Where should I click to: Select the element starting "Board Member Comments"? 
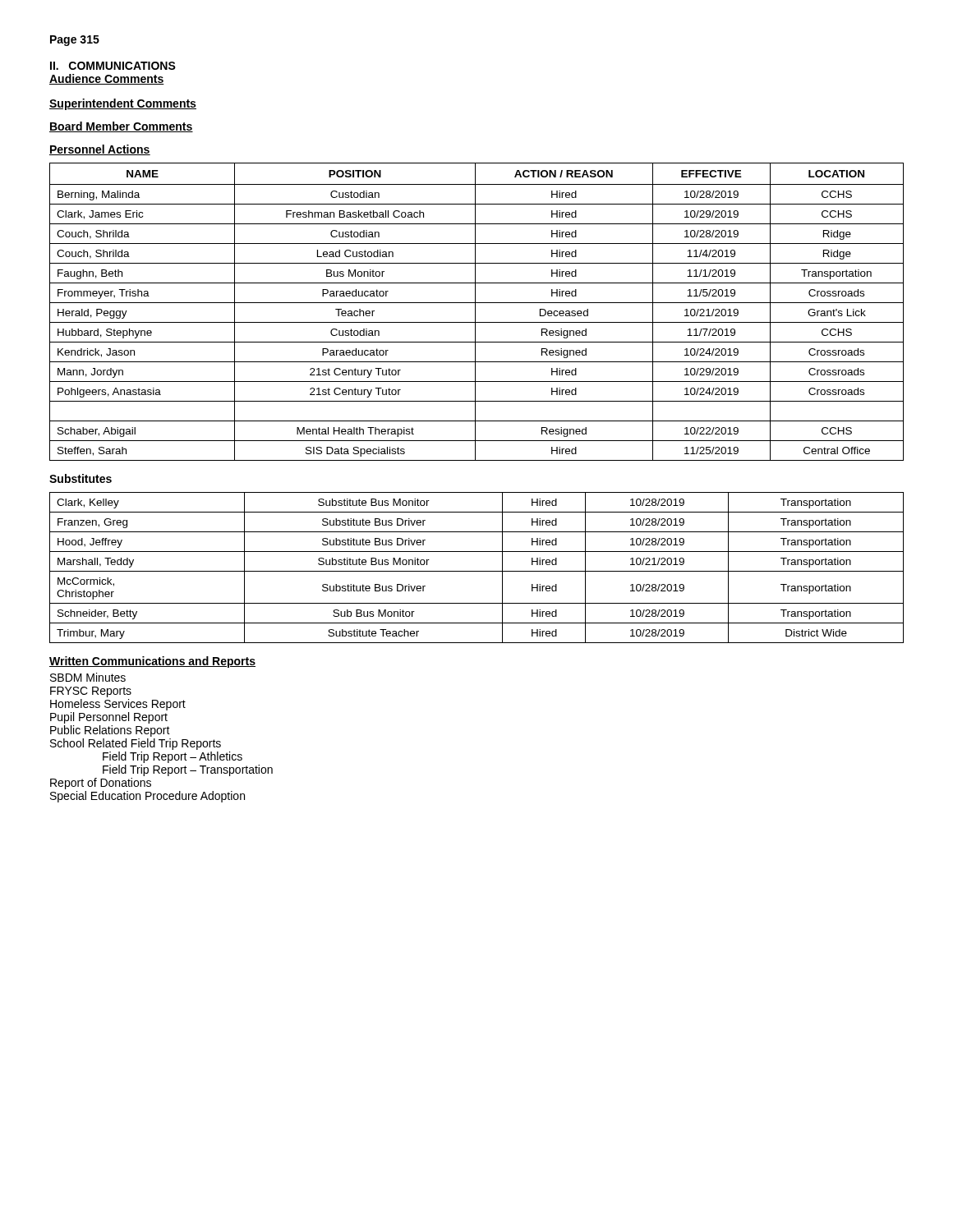click(121, 126)
